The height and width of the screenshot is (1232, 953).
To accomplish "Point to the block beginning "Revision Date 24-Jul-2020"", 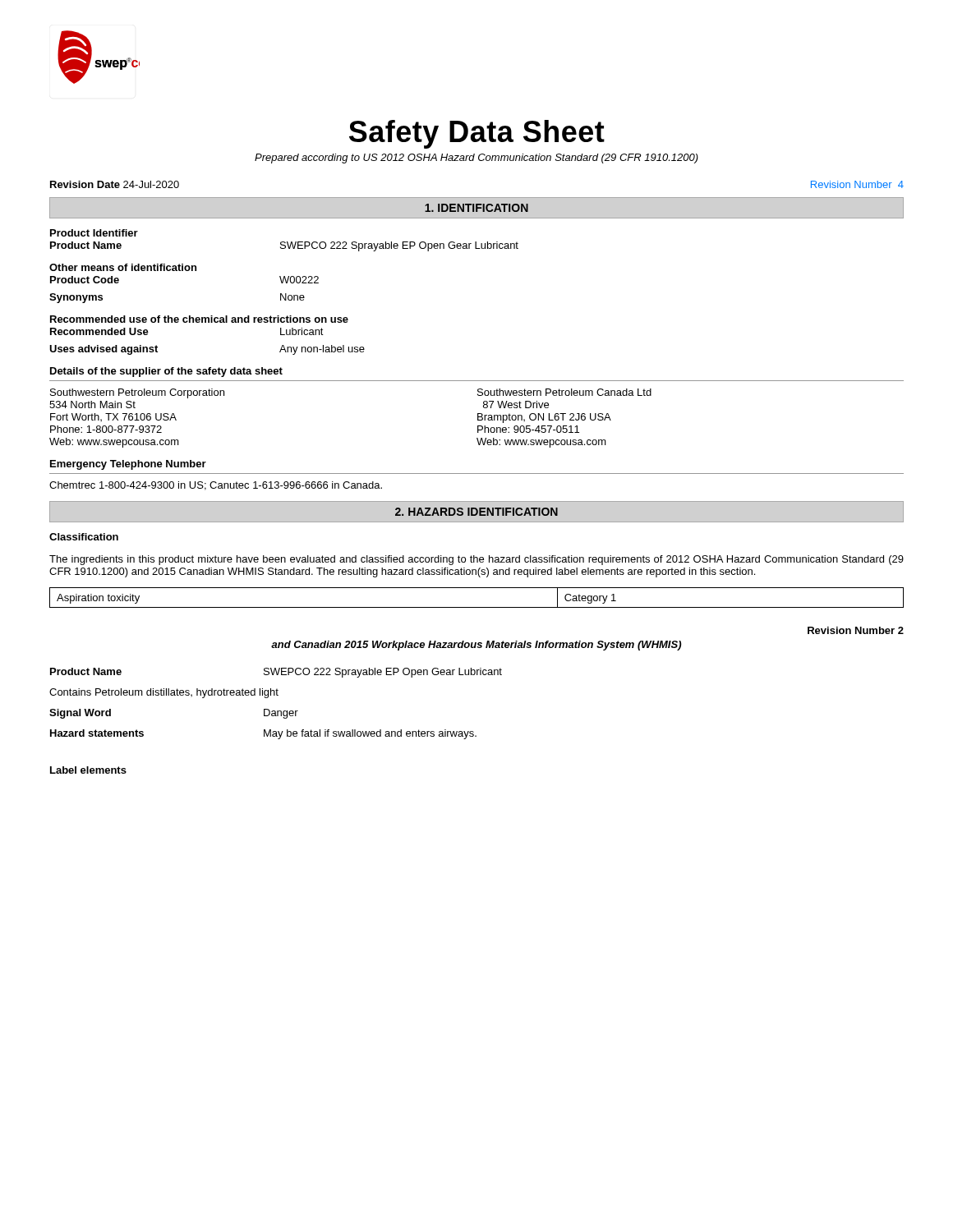I will (109, 184).
